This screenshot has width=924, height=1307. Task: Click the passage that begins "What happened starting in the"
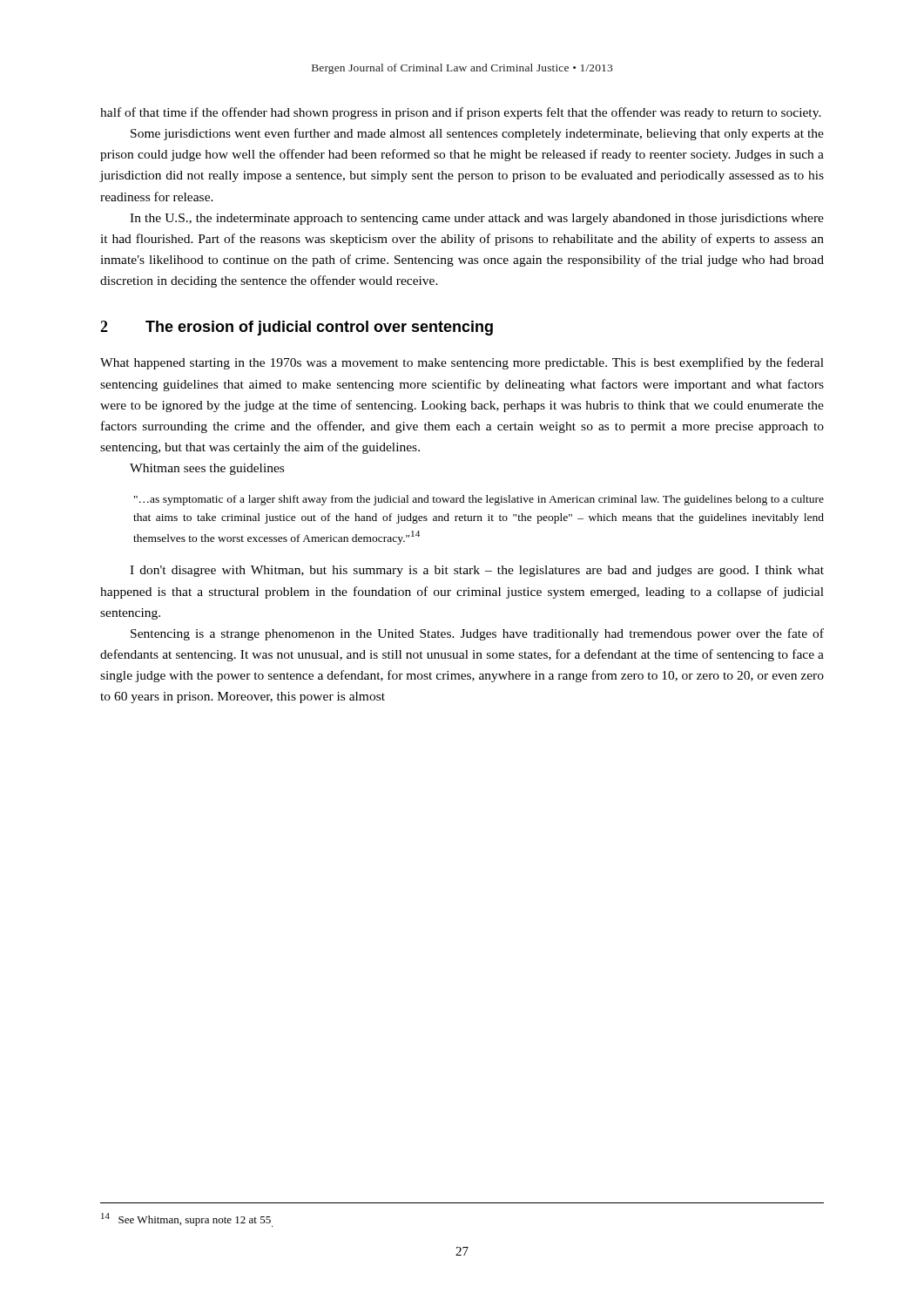(x=462, y=405)
